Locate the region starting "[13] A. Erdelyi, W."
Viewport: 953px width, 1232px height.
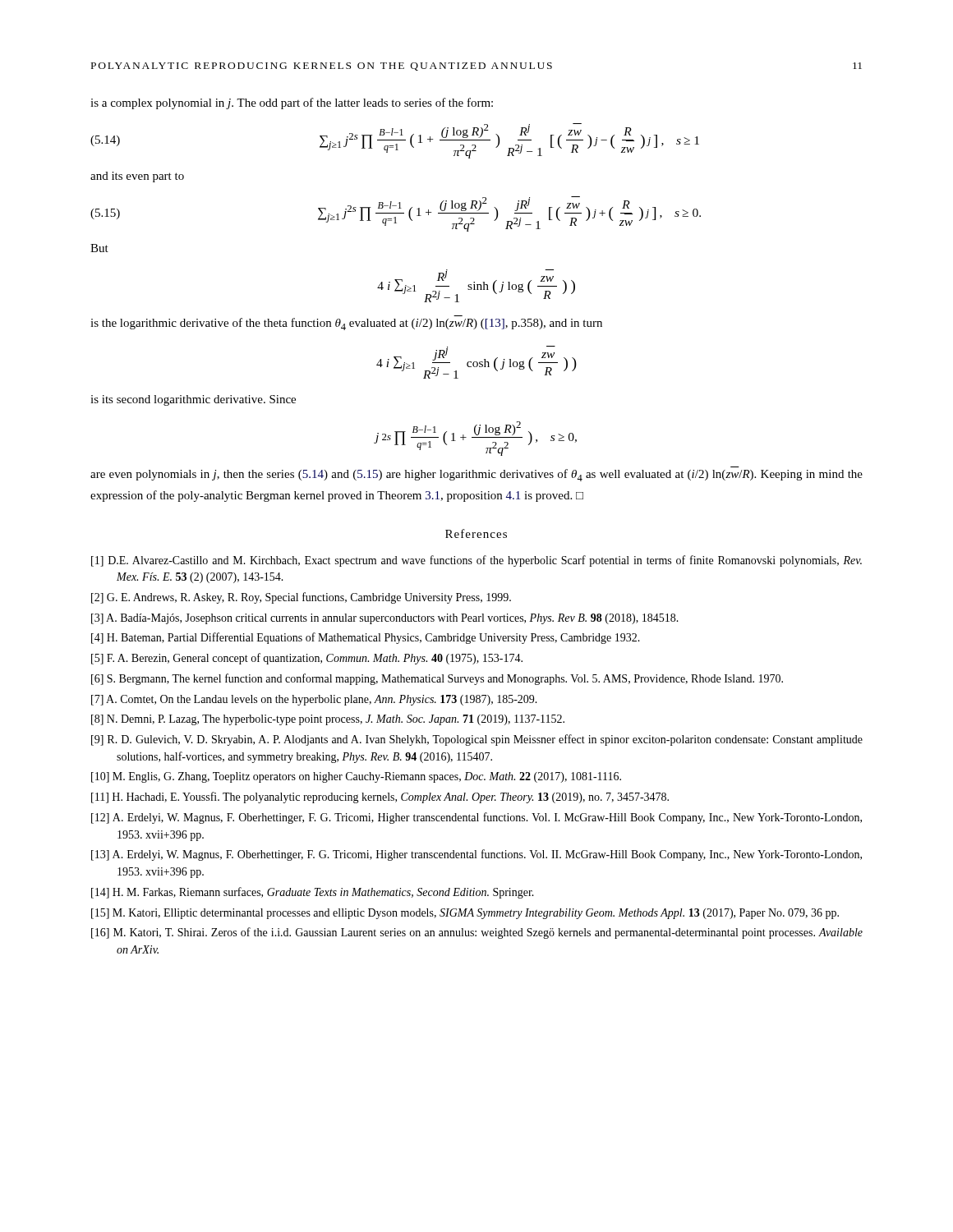476,863
